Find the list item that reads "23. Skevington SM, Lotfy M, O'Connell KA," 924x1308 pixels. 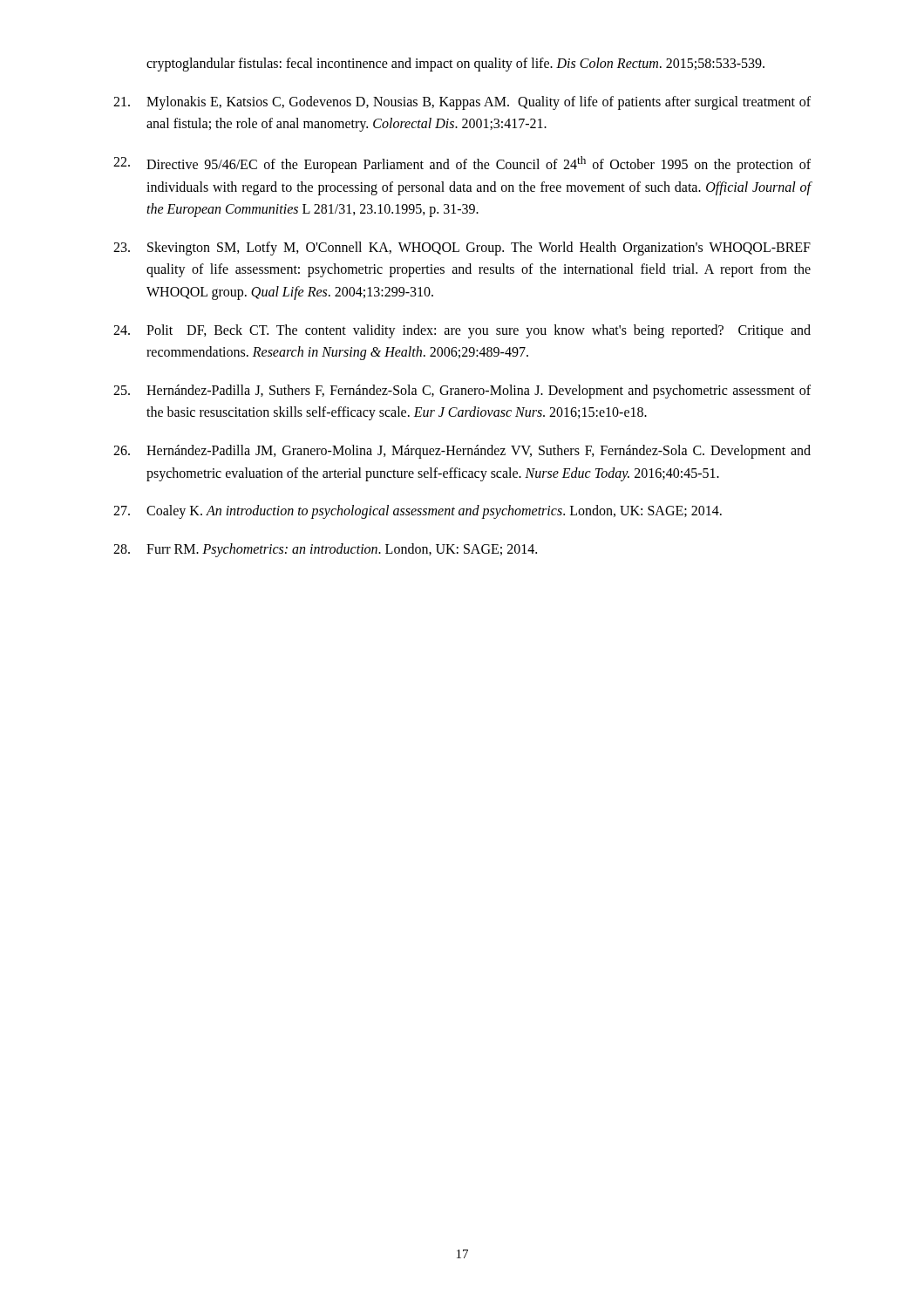pyautogui.click(x=462, y=270)
